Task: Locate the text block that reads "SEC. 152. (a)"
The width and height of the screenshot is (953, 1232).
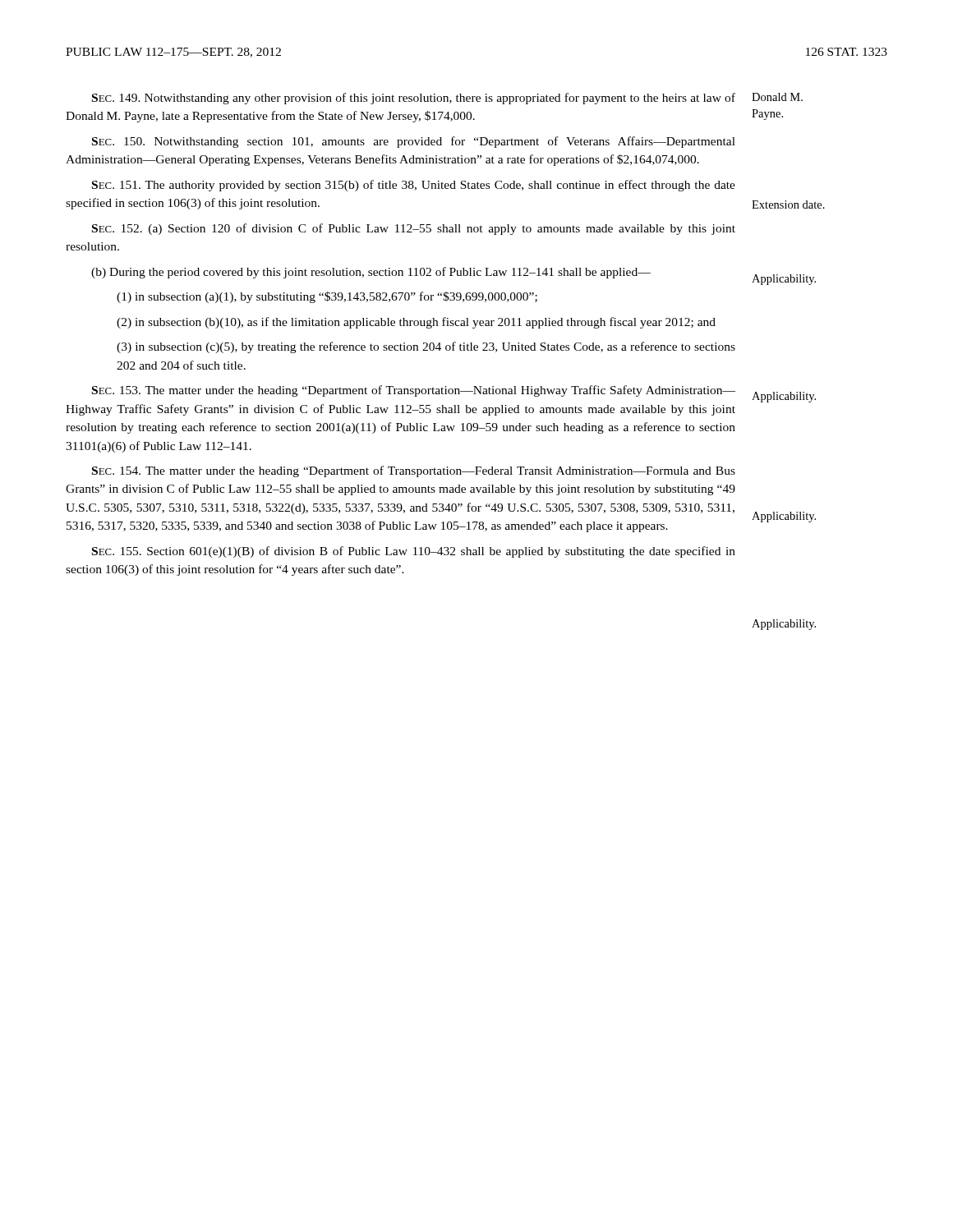Action: [401, 238]
